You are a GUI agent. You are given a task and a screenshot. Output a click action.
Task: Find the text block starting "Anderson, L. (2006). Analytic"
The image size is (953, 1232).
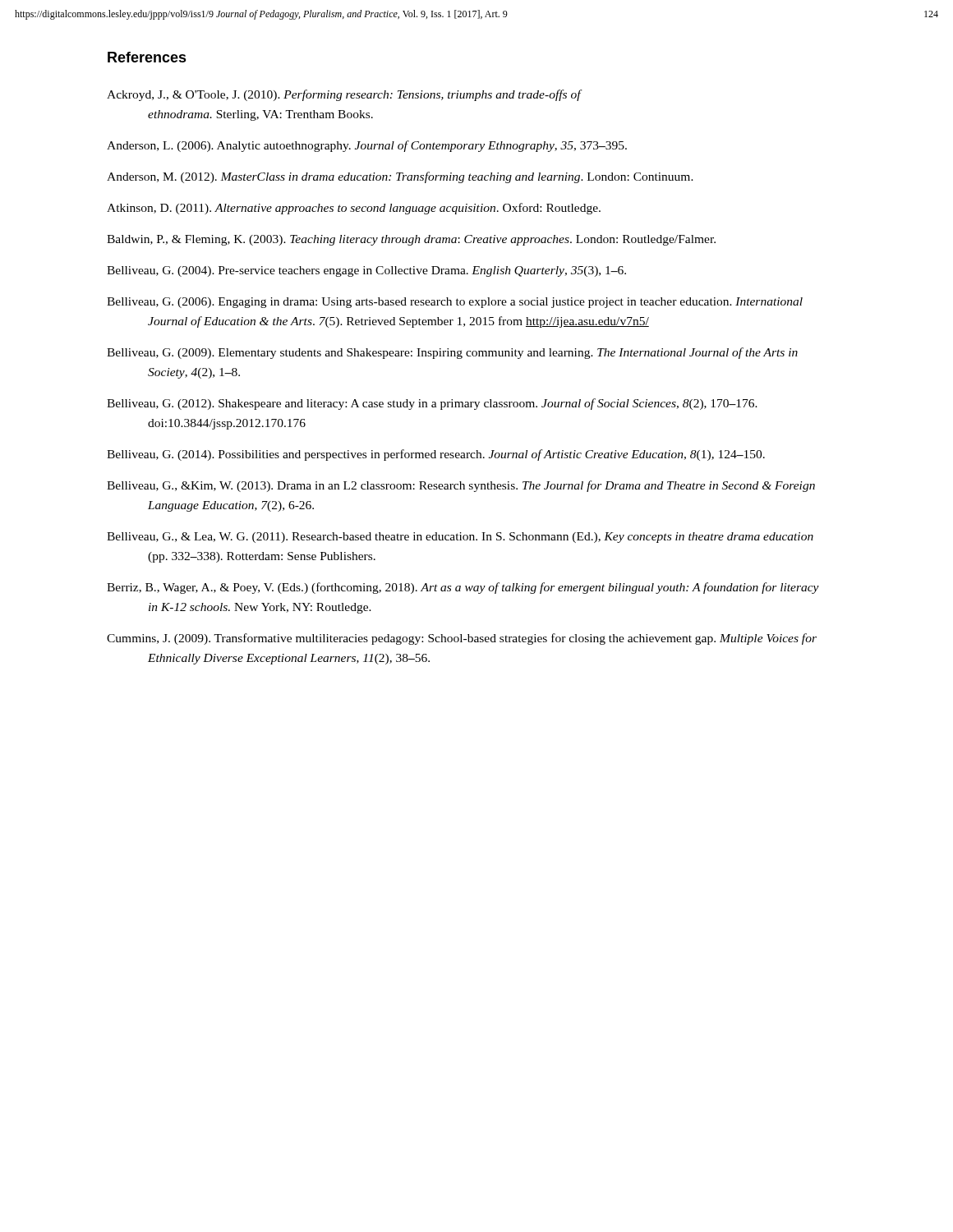click(x=367, y=145)
